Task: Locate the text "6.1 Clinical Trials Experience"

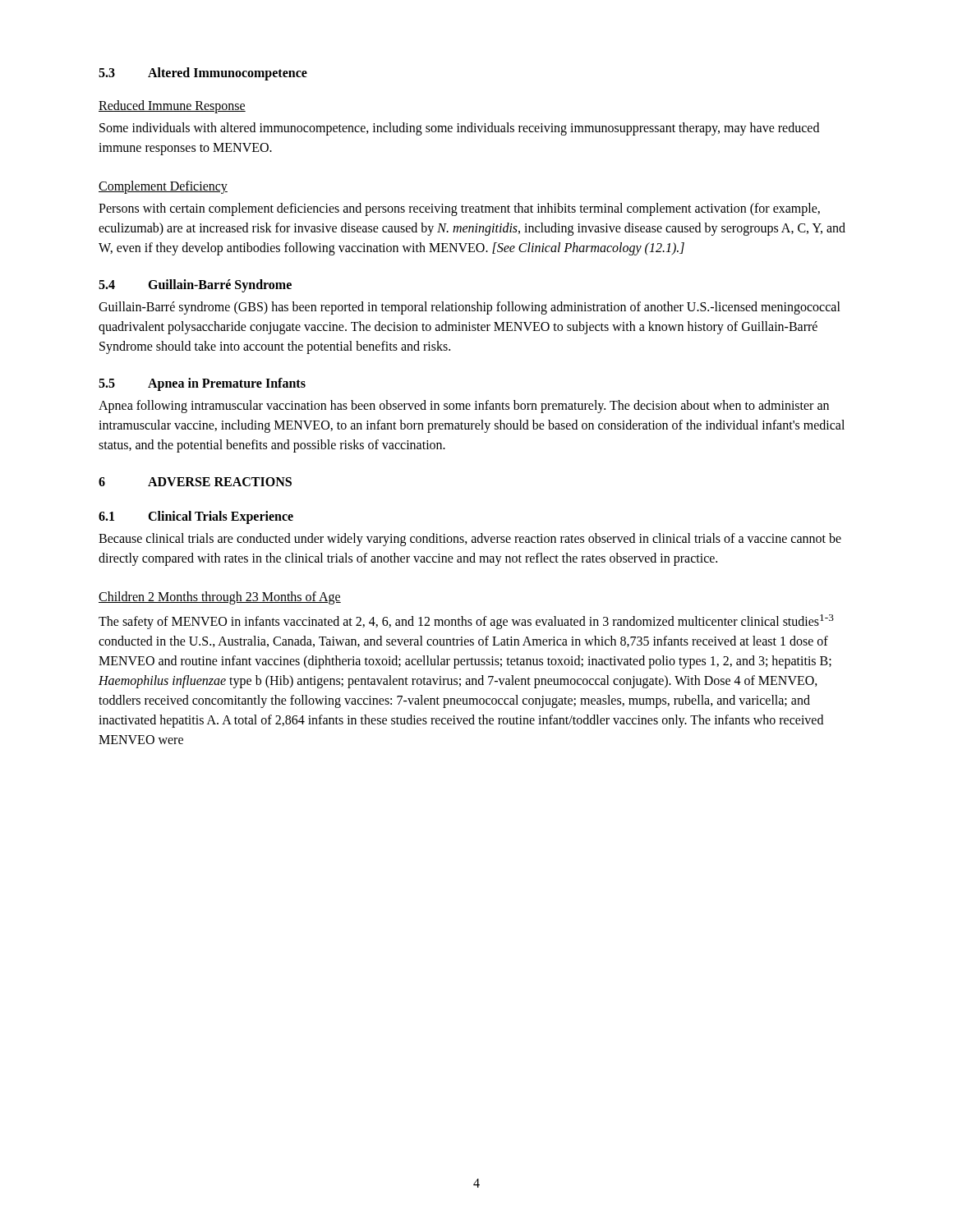Action: tap(196, 517)
